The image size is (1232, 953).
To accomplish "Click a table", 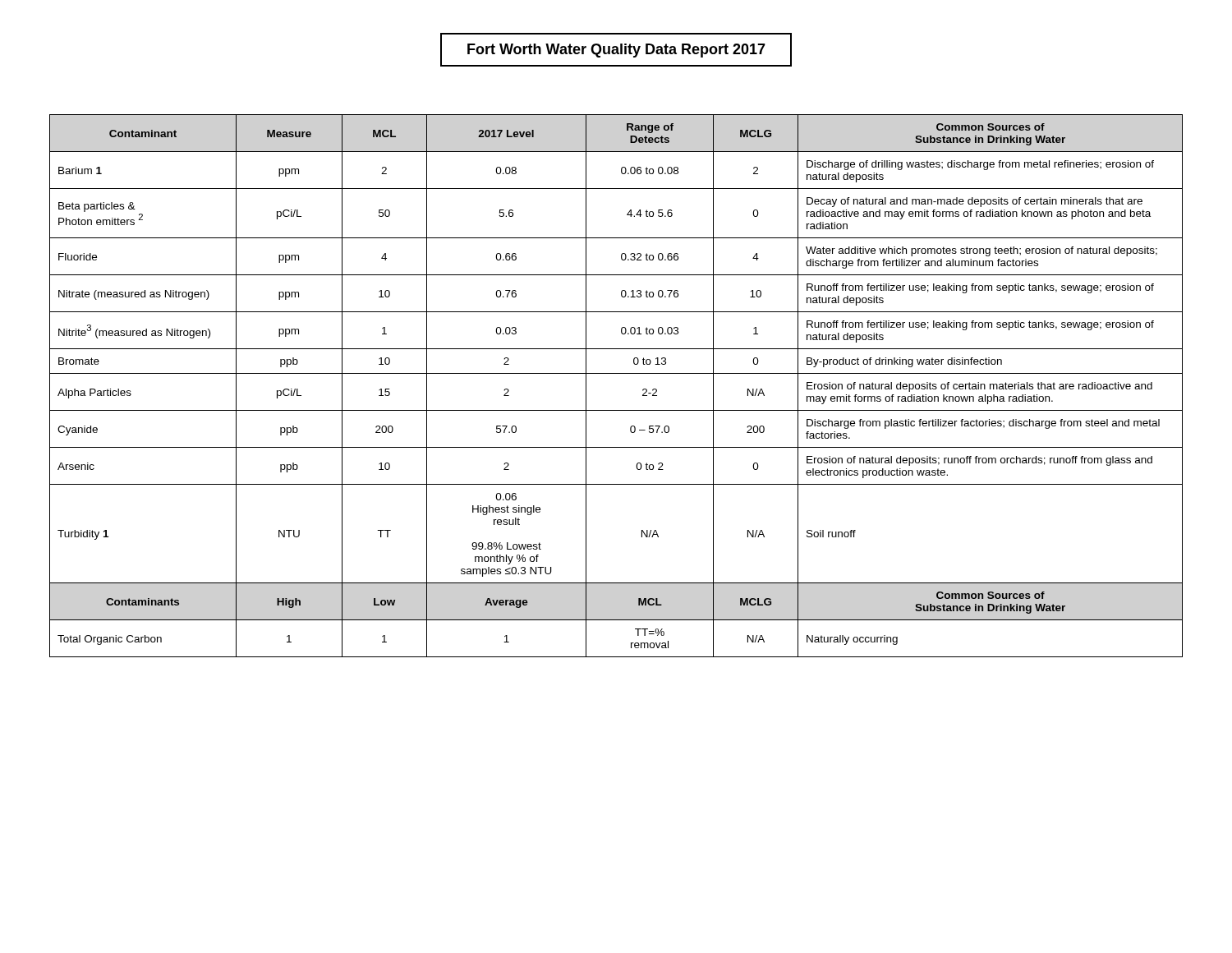I will [616, 386].
